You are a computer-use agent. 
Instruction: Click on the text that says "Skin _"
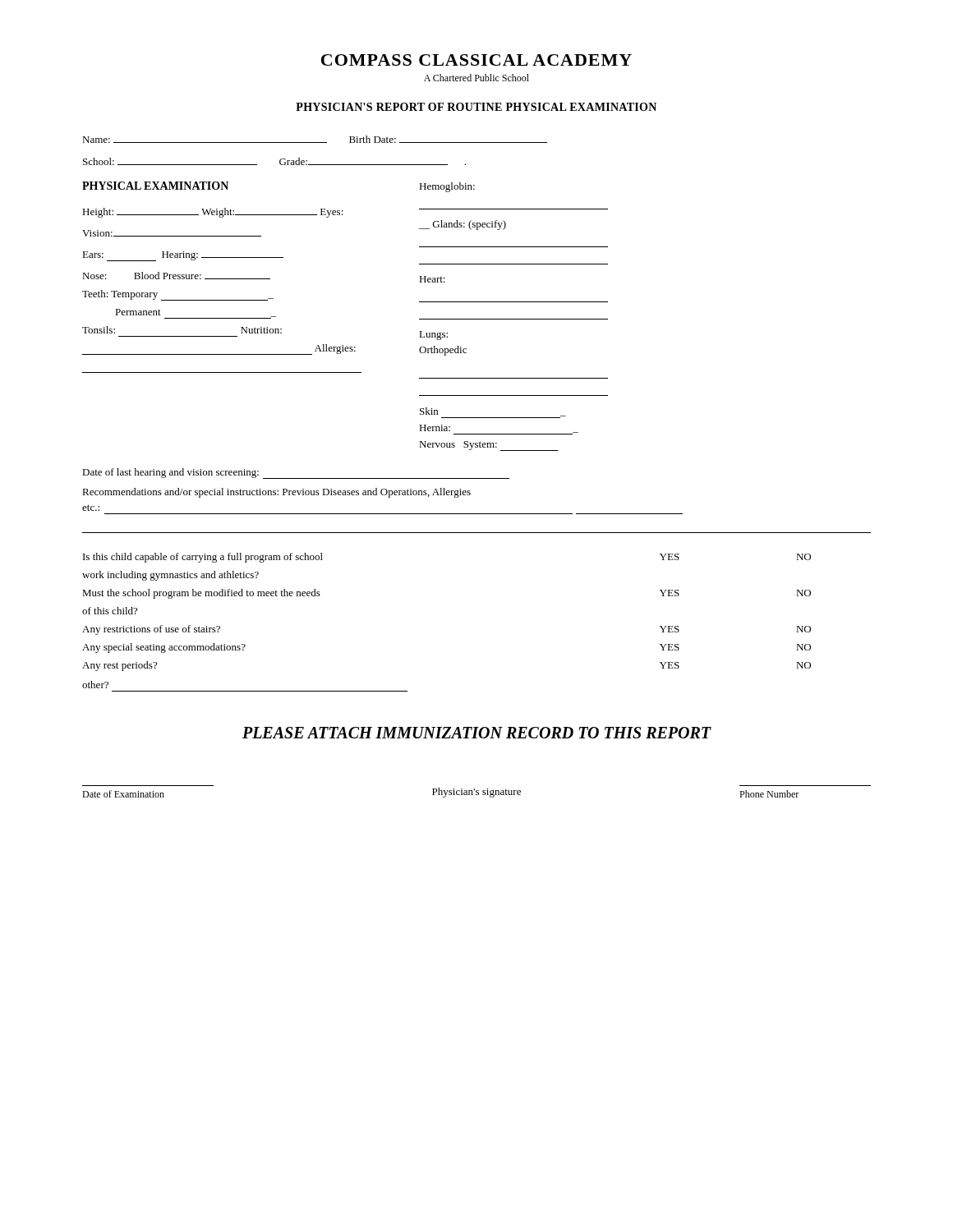click(x=492, y=411)
